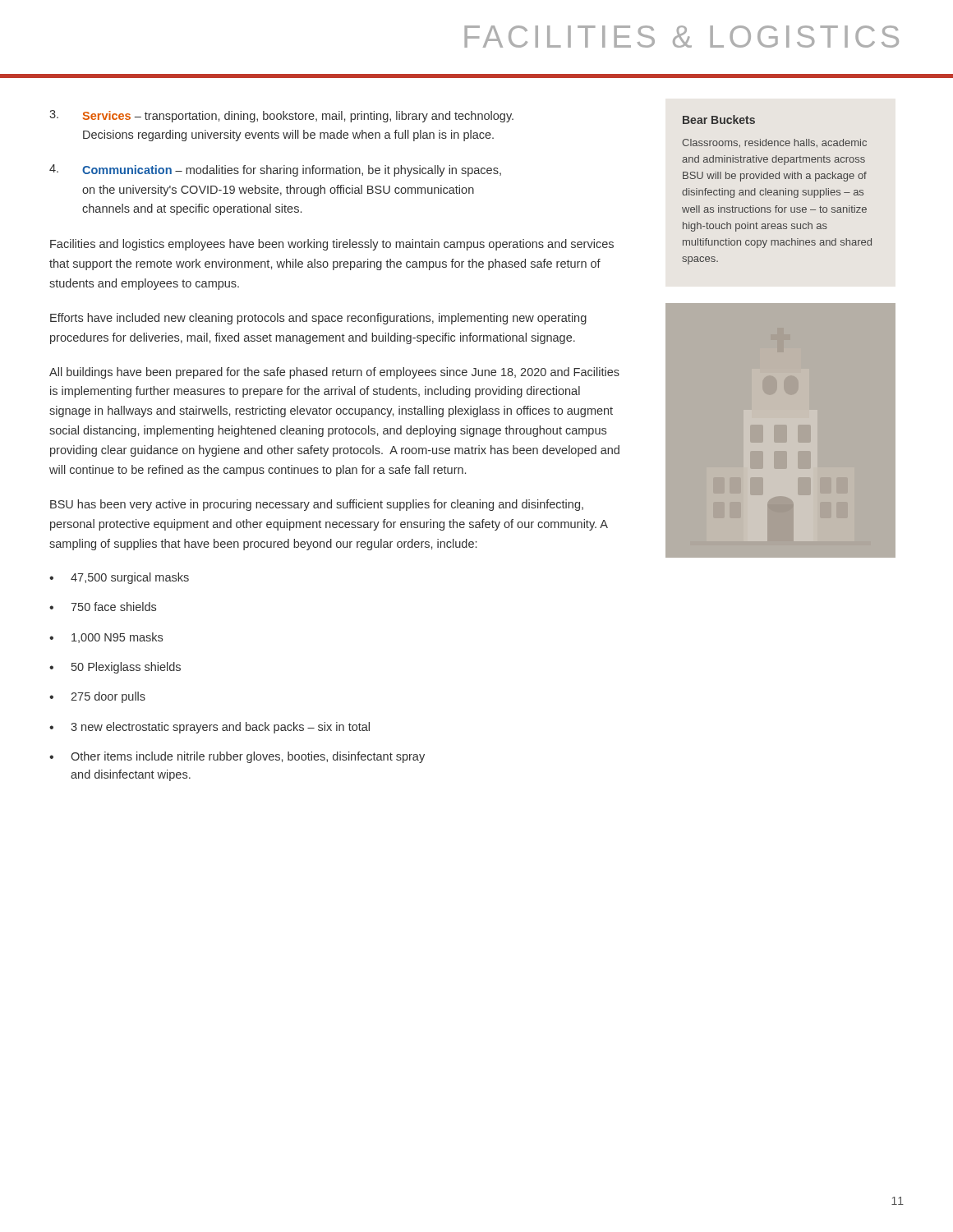Viewport: 953px width, 1232px height.
Task: Click on the text block that says "BSU has been very active"
Action: [x=328, y=524]
